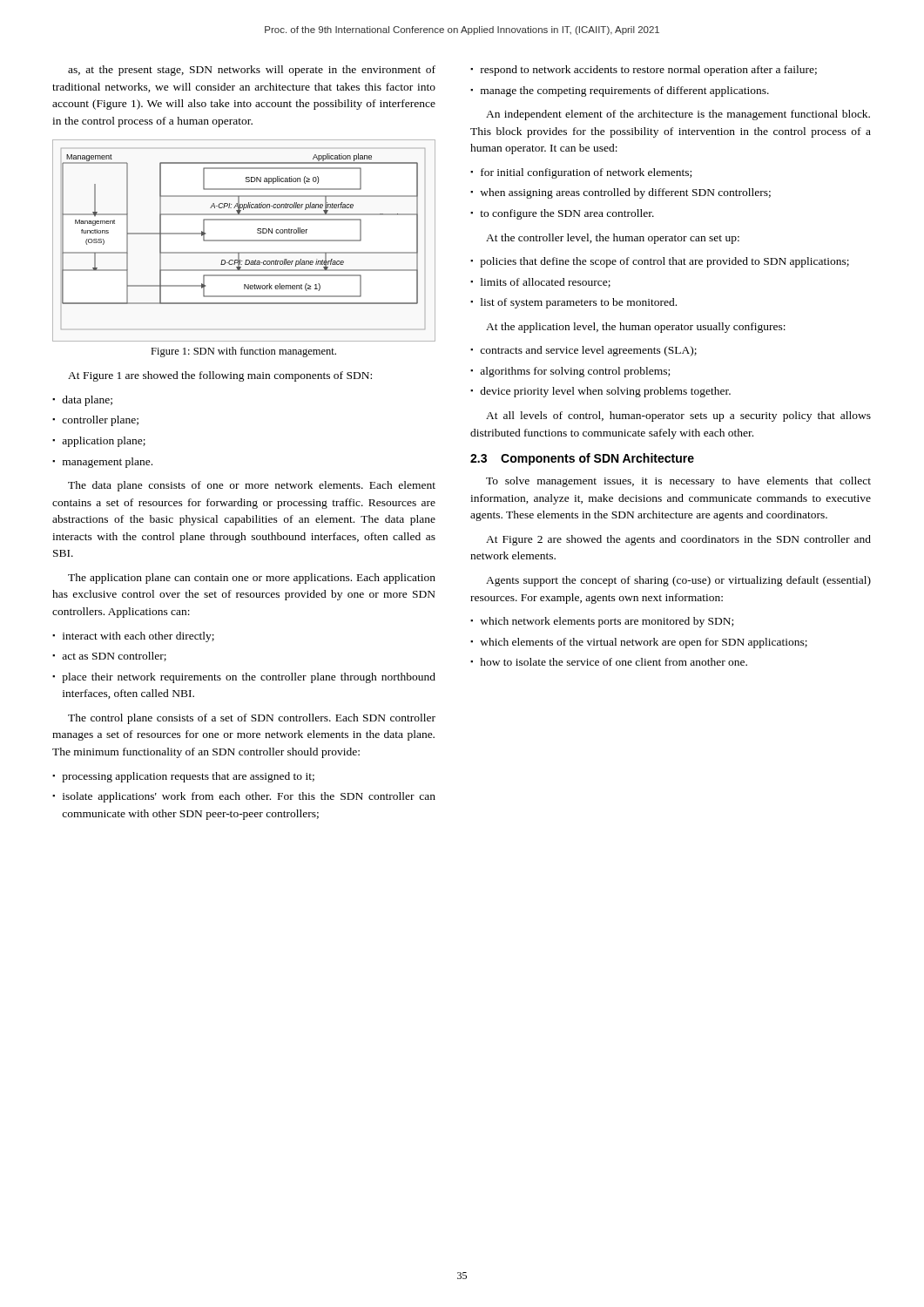Locate the schematic
The height and width of the screenshot is (1307, 924).
pos(244,241)
